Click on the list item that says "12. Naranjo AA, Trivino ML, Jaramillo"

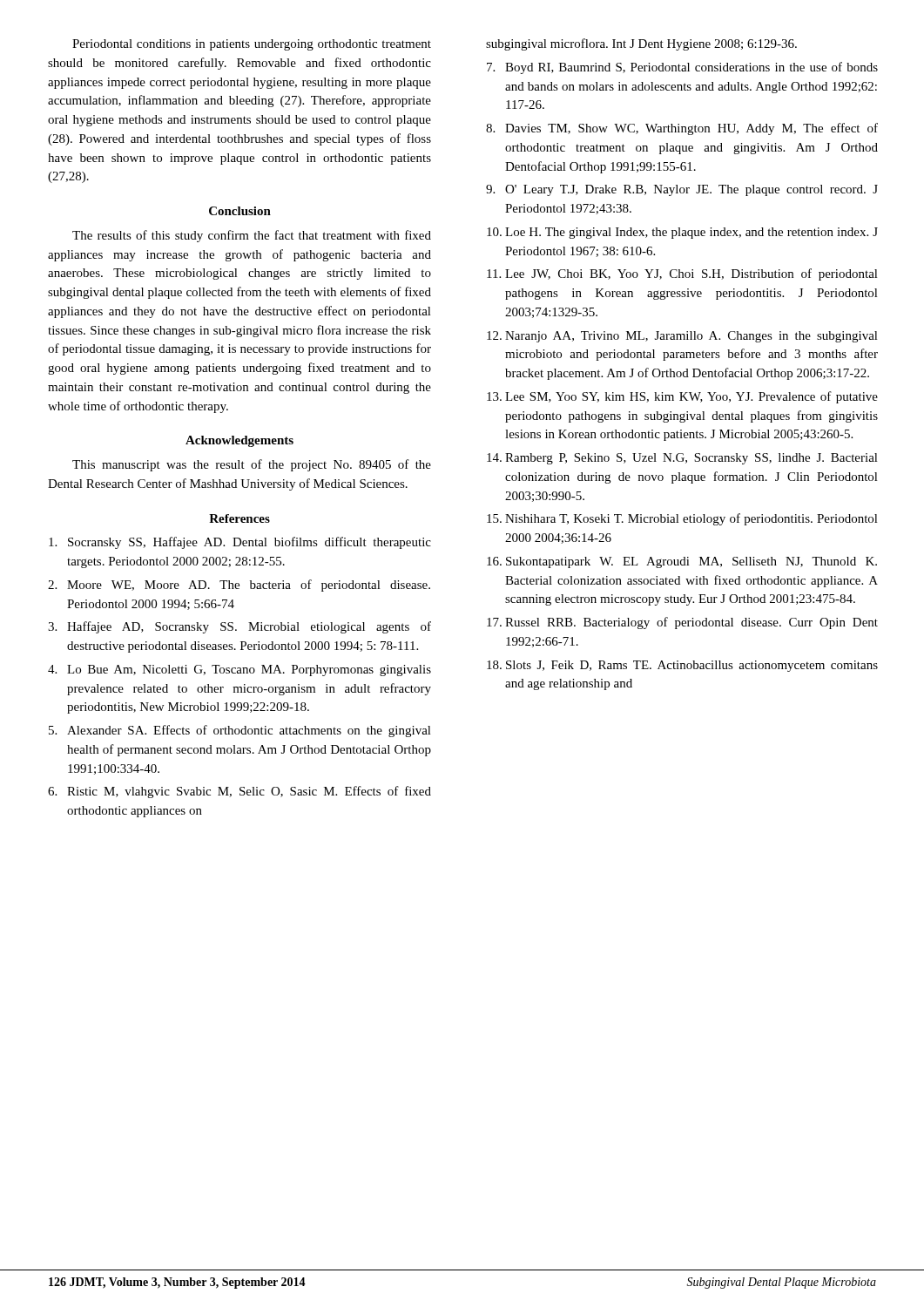[682, 355]
